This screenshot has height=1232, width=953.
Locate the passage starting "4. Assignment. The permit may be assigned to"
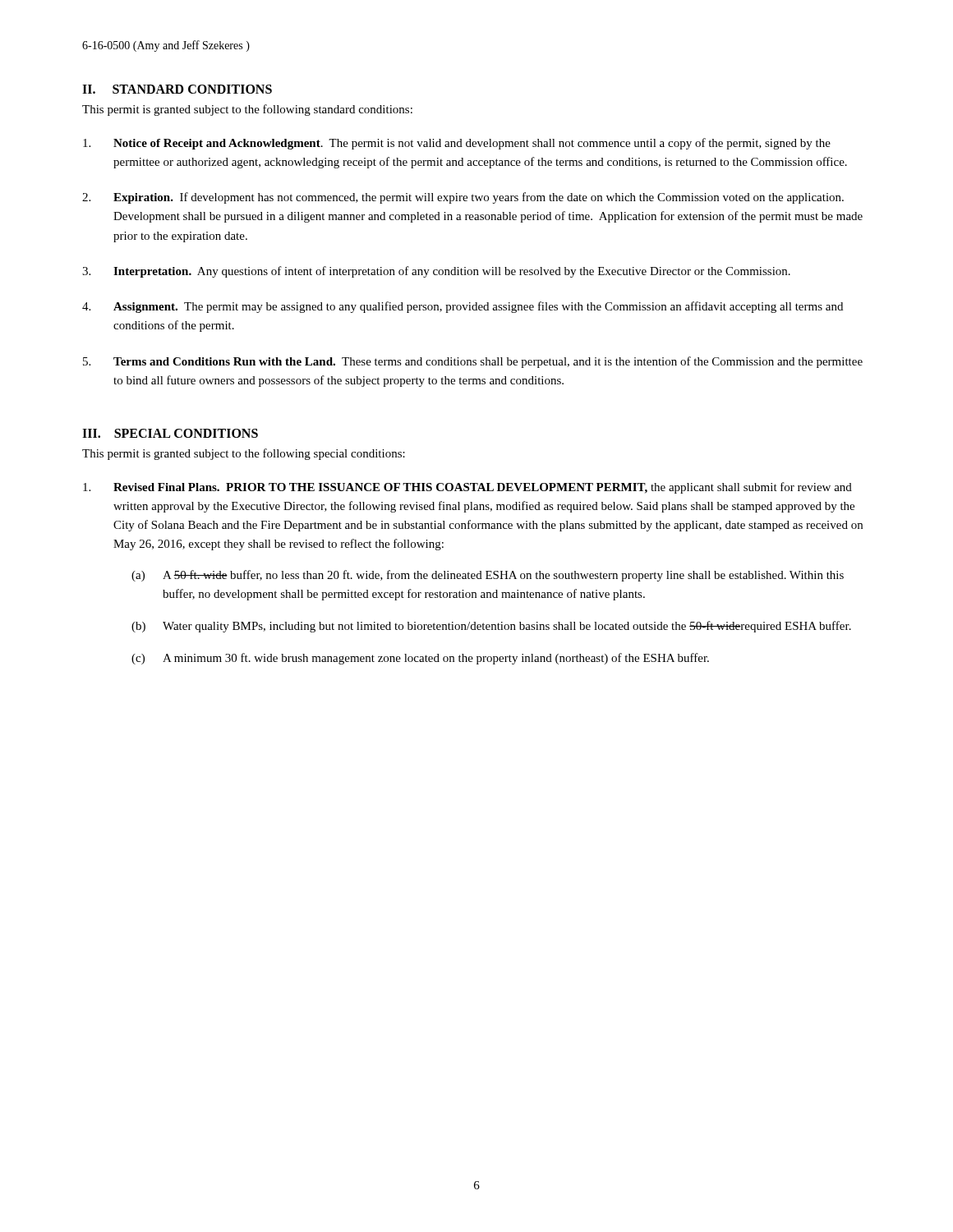click(x=476, y=316)
